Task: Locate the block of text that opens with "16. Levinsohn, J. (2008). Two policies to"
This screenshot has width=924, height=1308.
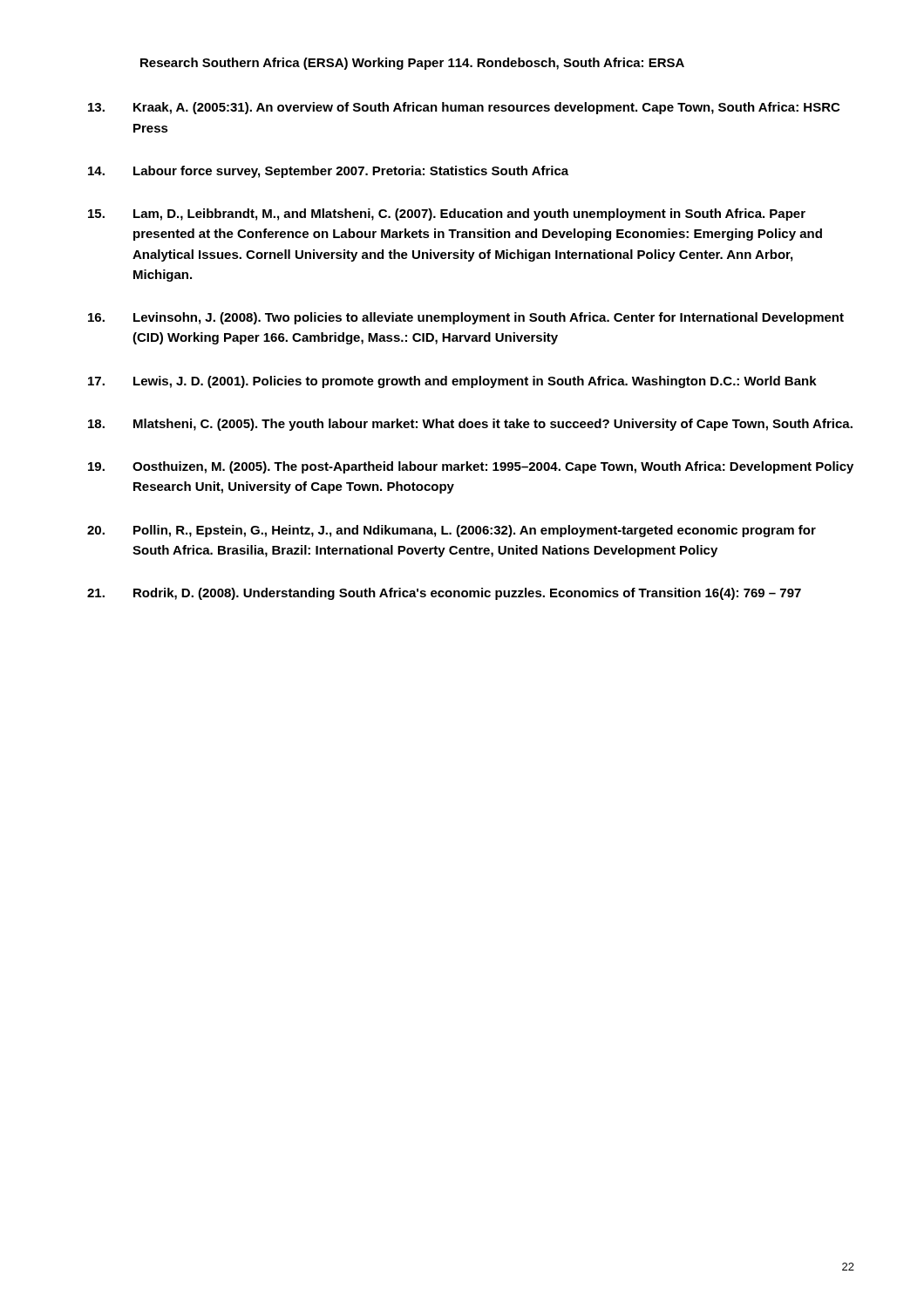Action: click(471, 327)
